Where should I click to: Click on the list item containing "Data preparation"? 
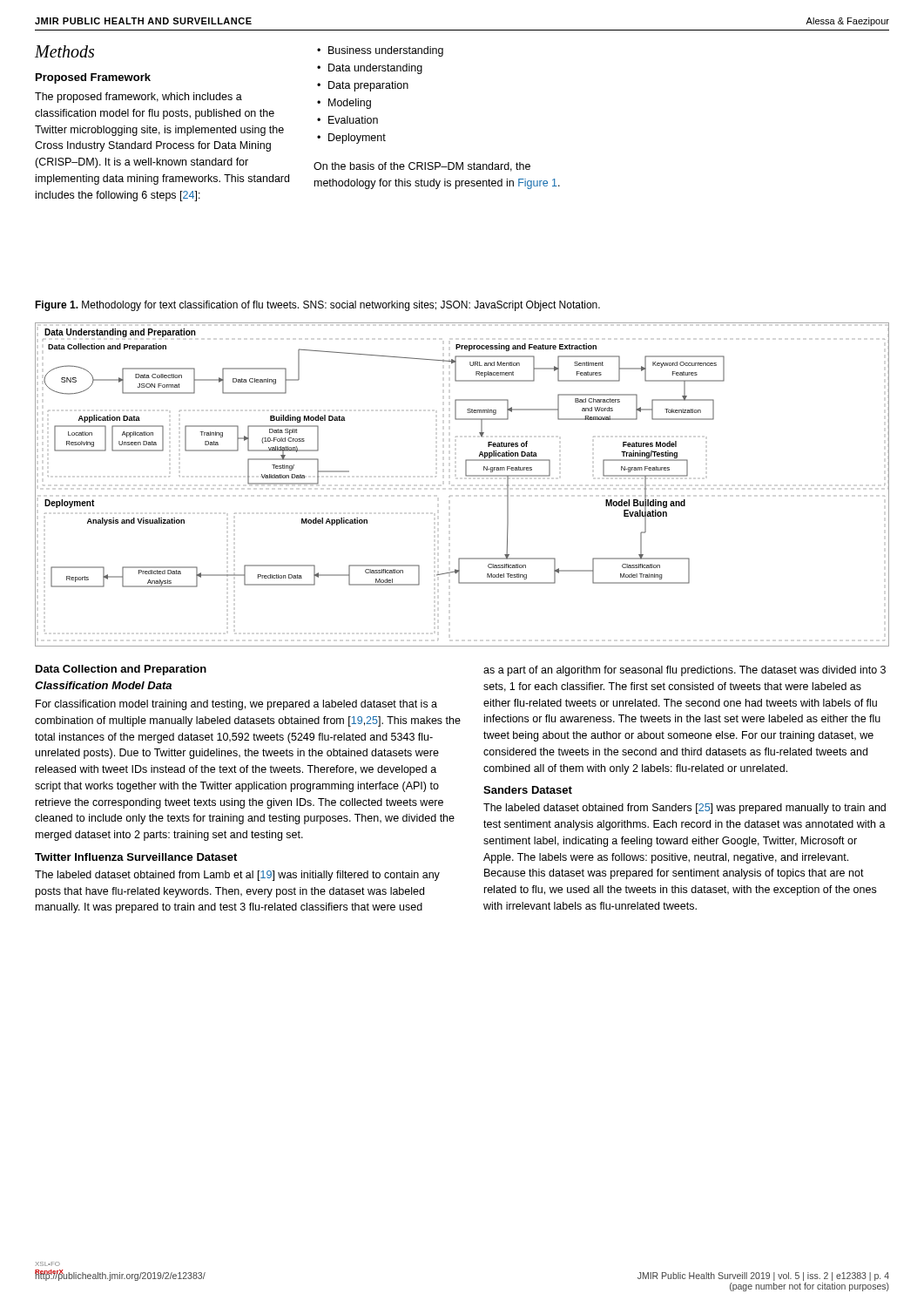pos(368,85)
